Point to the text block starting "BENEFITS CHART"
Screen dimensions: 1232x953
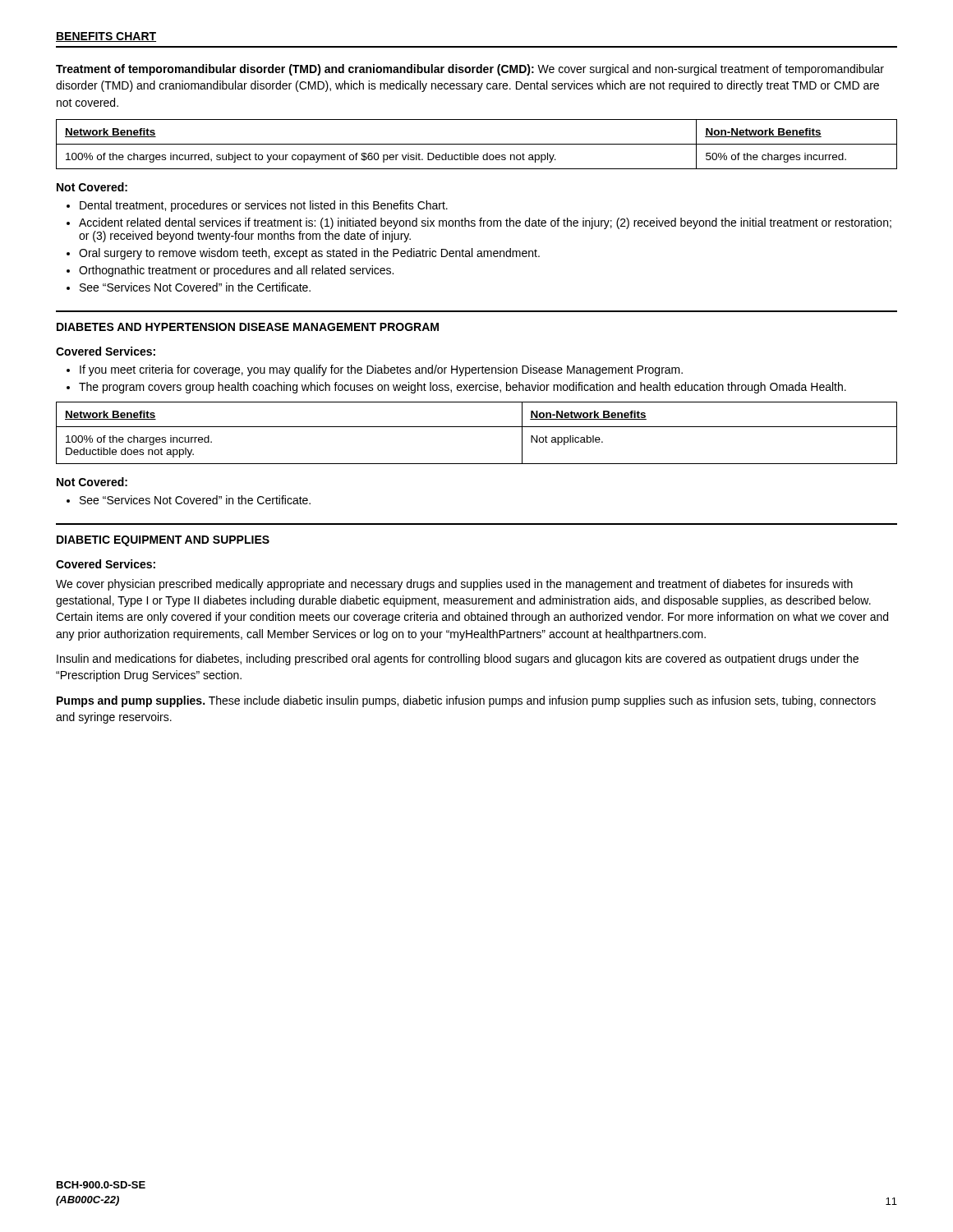(106, 36)
